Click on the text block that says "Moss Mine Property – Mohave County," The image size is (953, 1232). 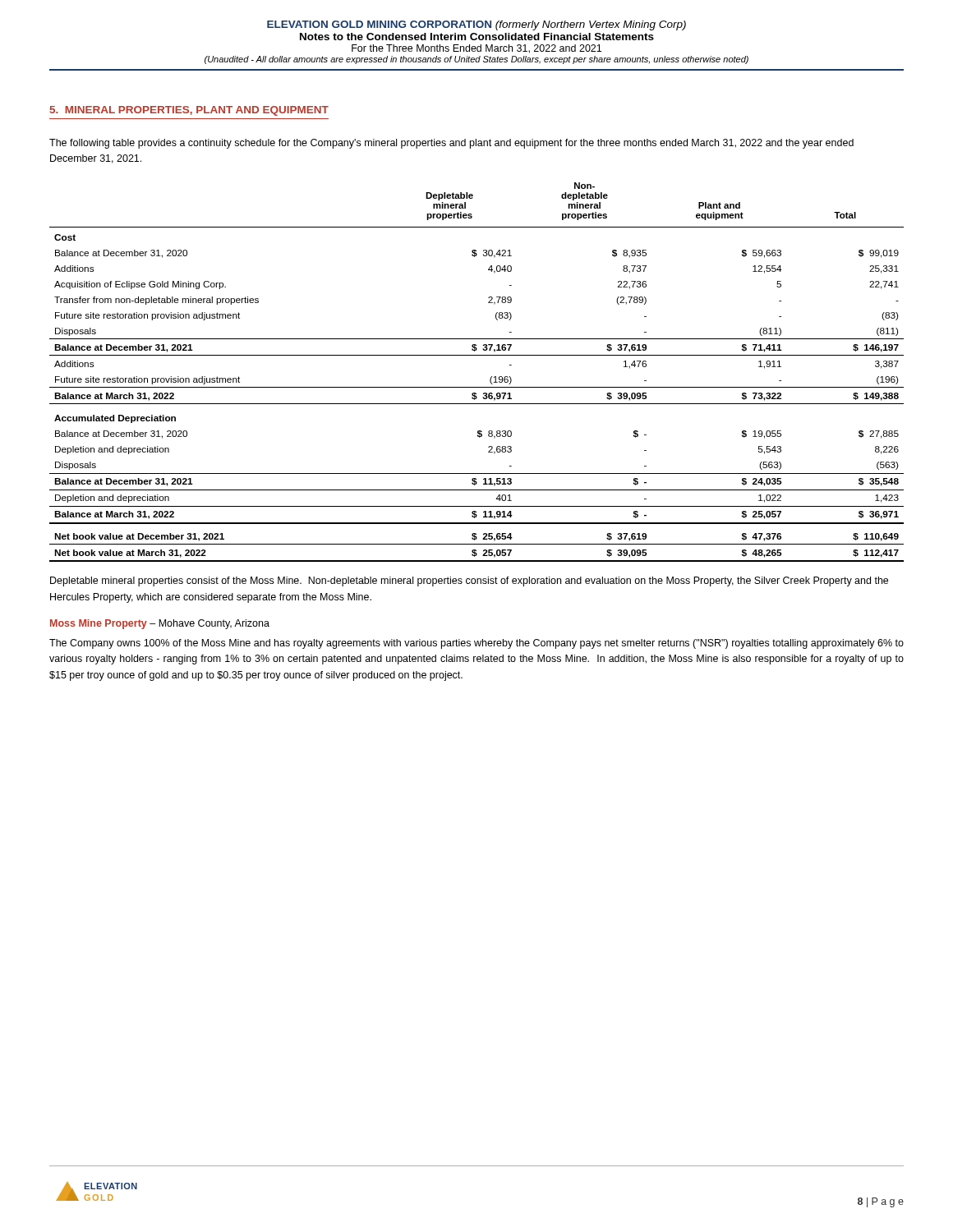159,623
